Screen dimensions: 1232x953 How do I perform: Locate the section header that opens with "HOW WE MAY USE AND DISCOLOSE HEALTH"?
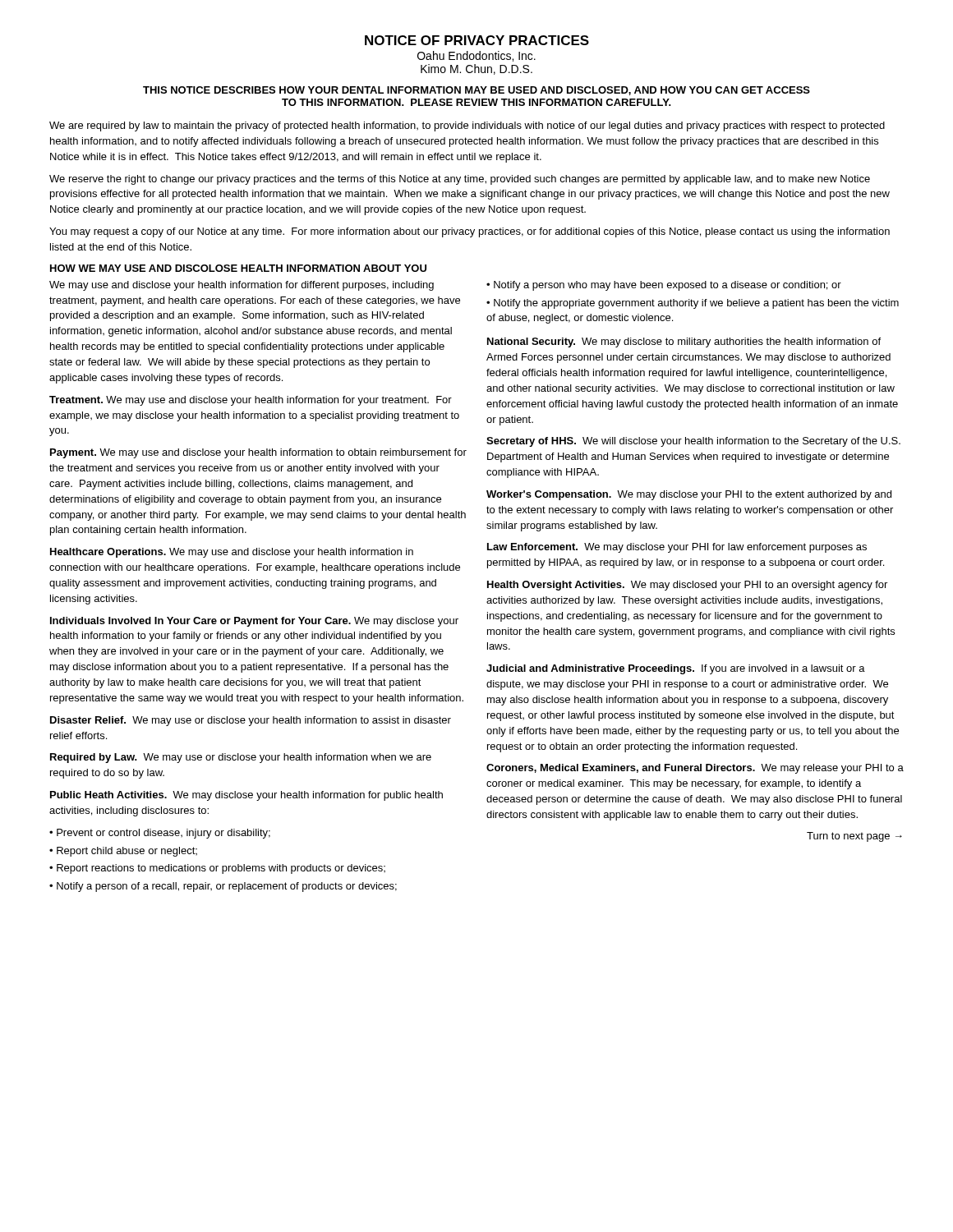[x=238, y=268]
